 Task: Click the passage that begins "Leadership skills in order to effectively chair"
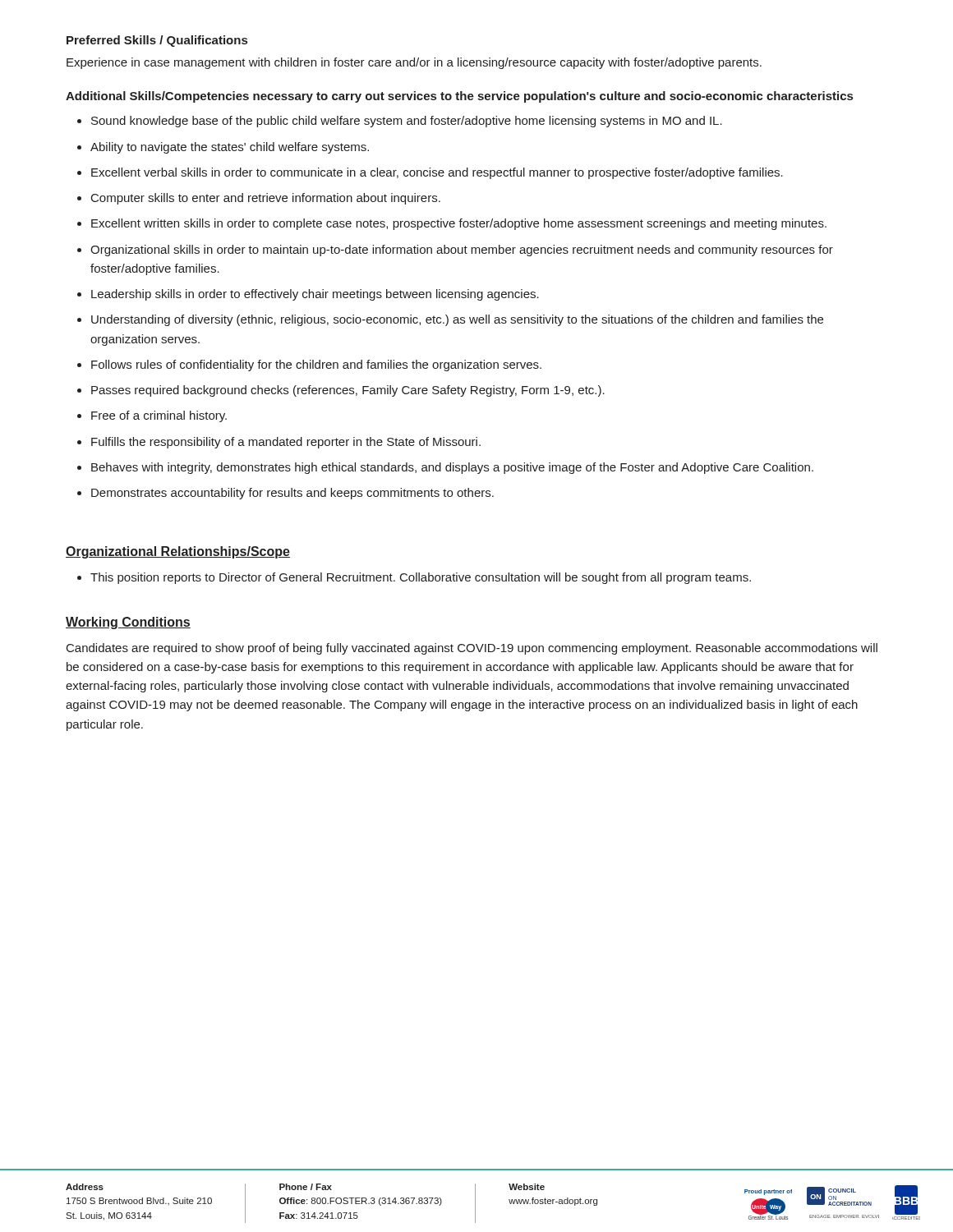click(x=476, y=294)
